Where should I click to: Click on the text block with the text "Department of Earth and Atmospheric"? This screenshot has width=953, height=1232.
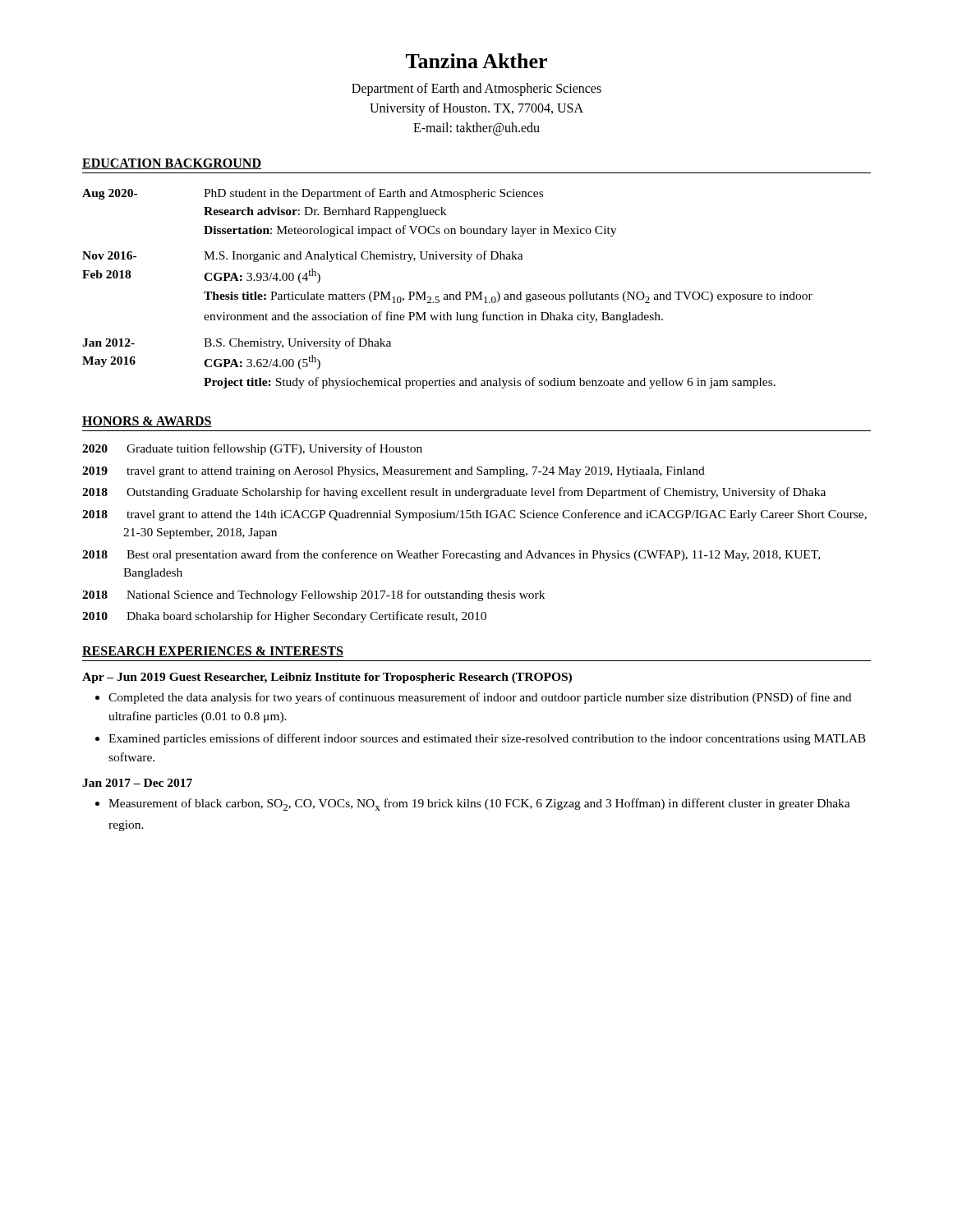pyautogui.click(x=476, y=108)
